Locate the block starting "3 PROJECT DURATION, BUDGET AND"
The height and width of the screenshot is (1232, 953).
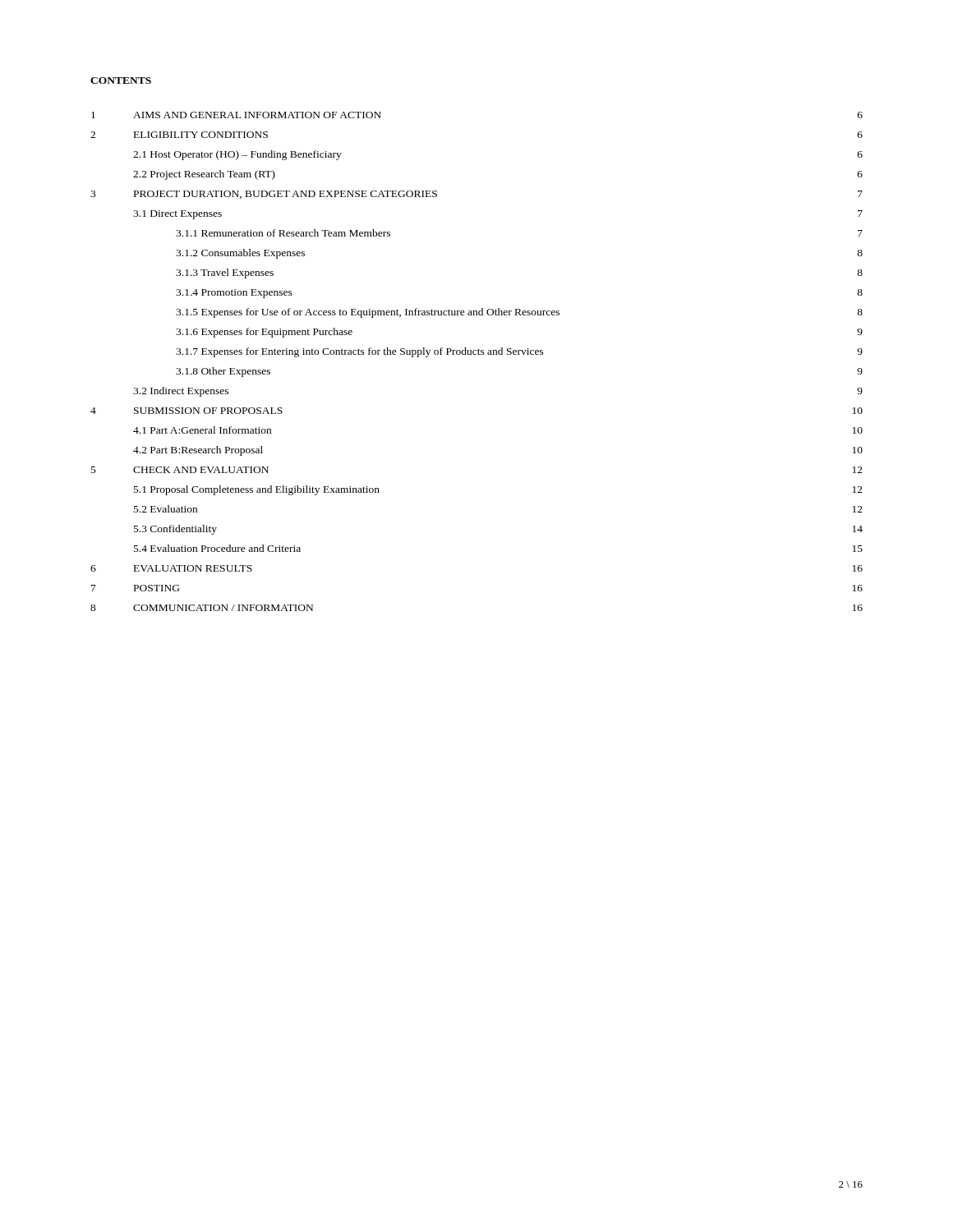(x=92, y=193)
